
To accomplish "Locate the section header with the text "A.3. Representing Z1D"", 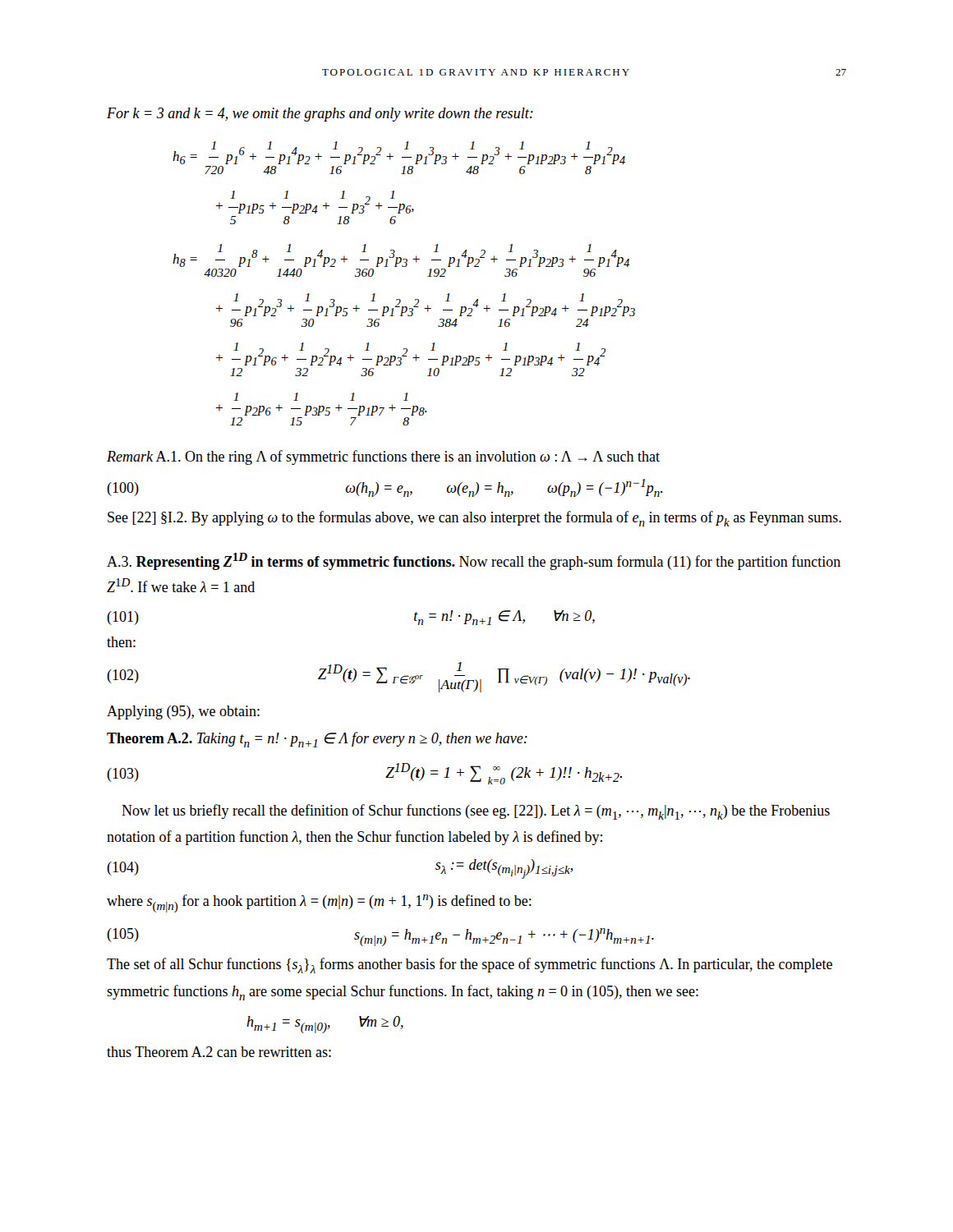I will pyautogui.click(x=474, y=573).
